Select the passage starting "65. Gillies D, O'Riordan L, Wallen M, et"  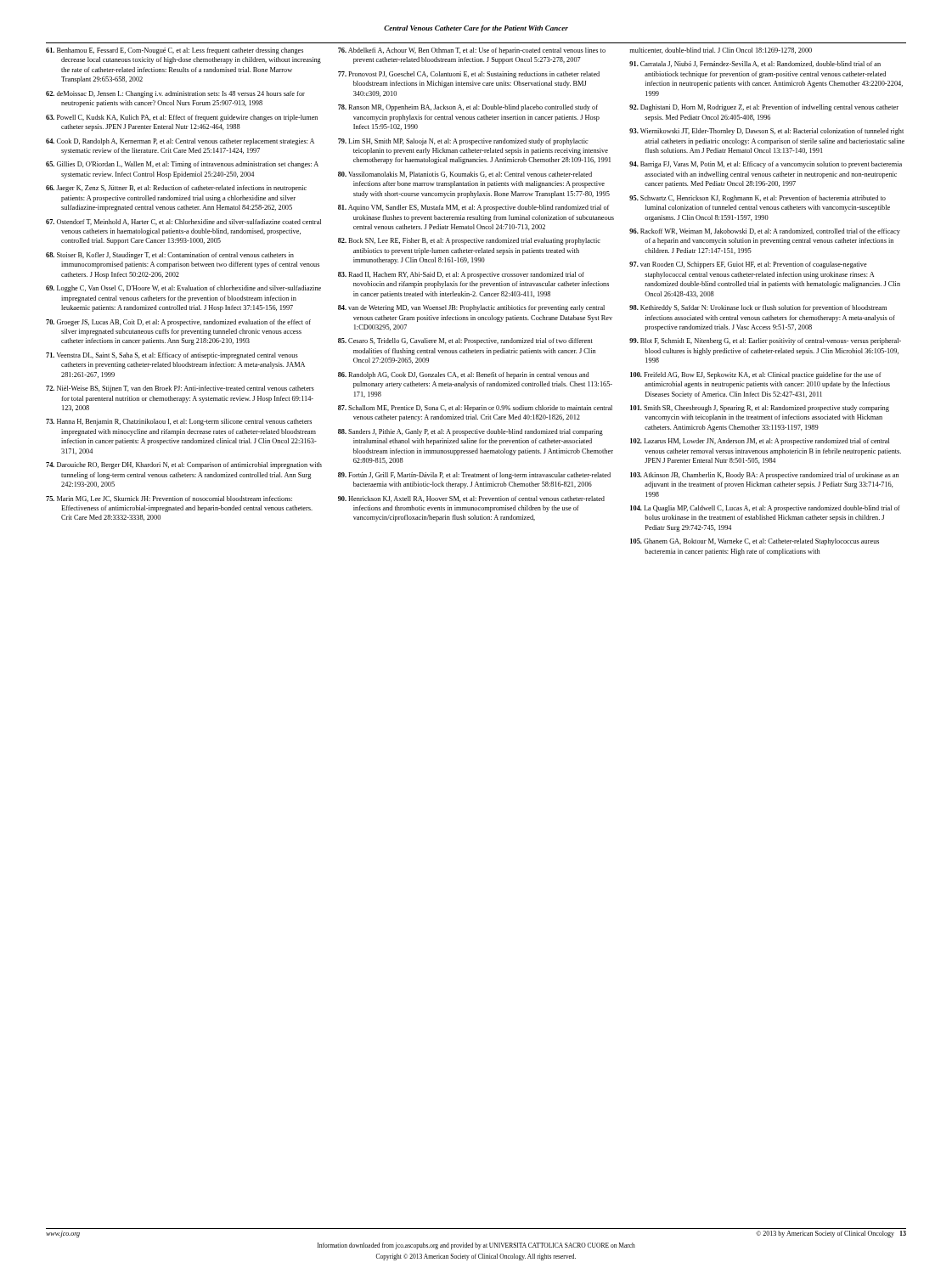tap(182, 170)
